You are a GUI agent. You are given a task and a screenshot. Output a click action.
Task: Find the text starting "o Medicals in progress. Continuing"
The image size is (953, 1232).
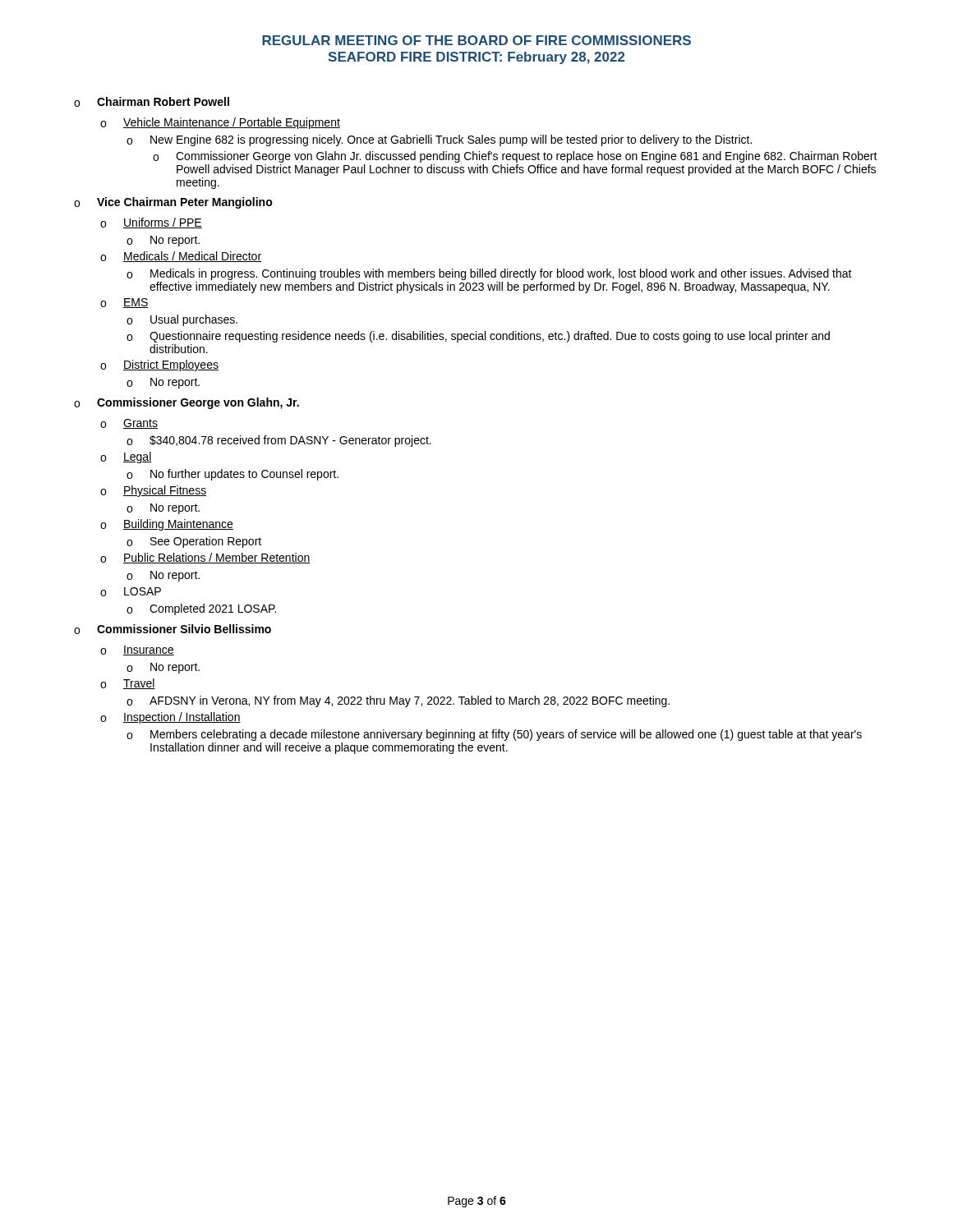507,280
